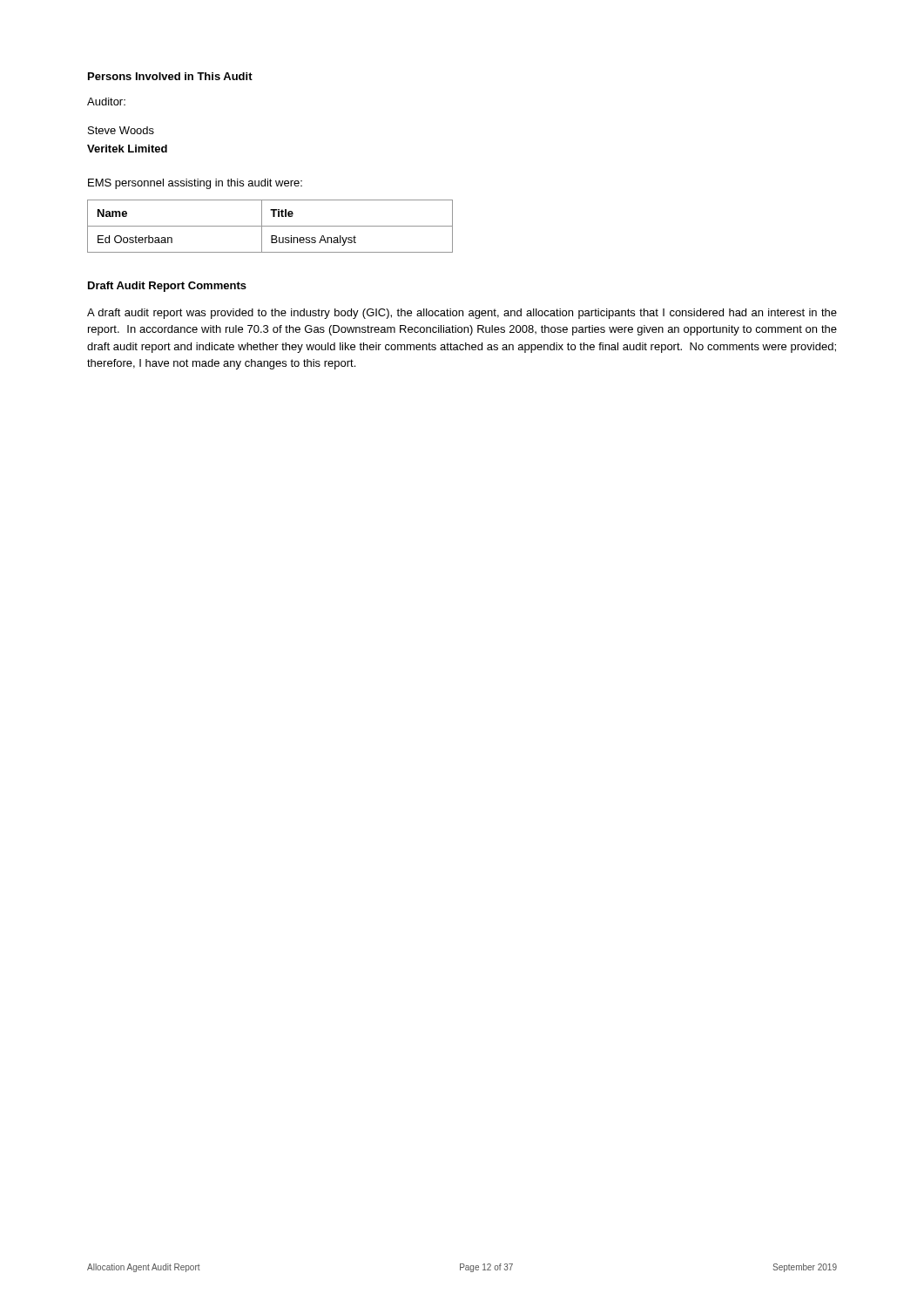Point to the text block starting "EMS personnel assisting in this audit"

coord(195,182)
